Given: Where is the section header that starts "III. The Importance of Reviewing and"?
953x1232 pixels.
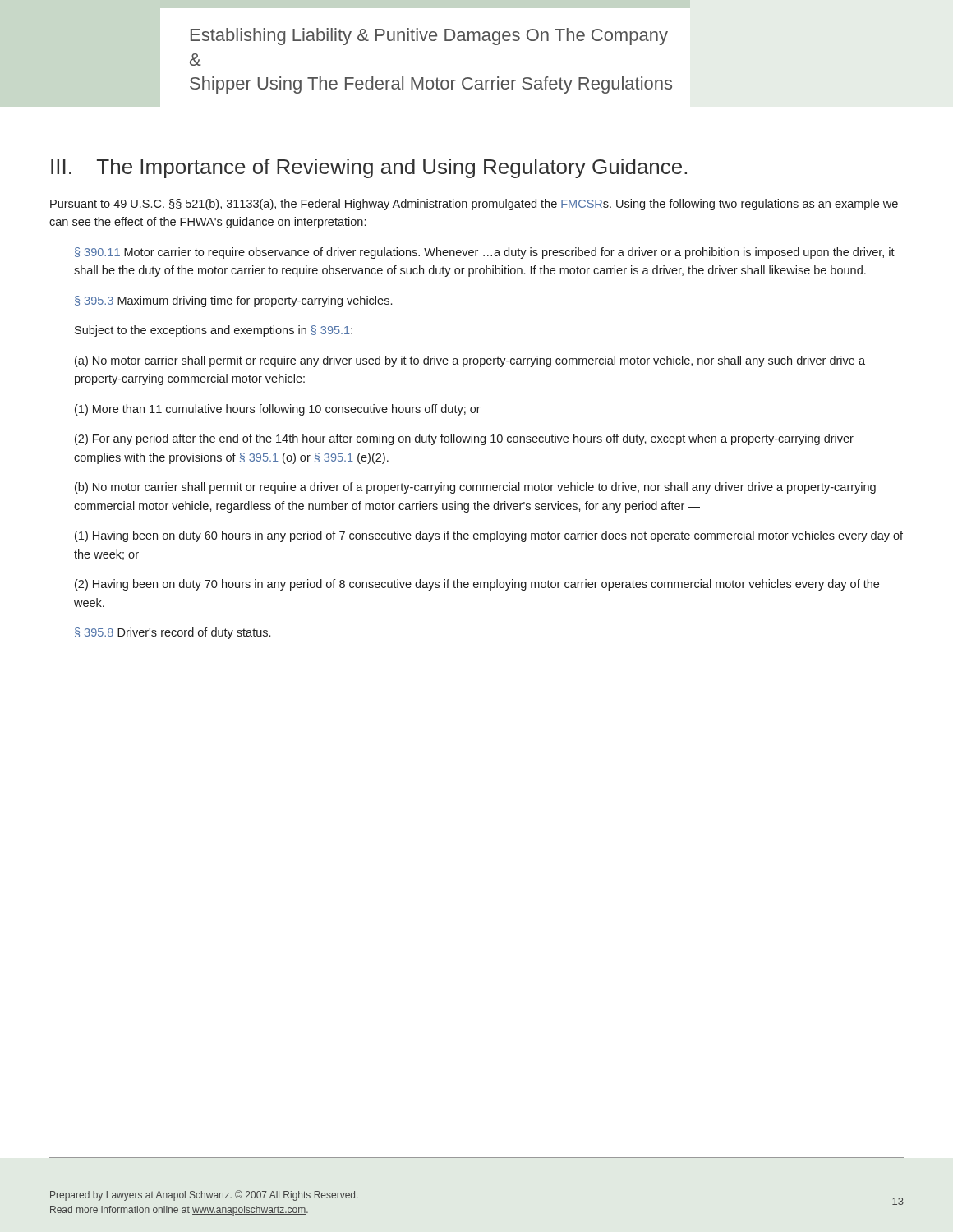Looking at the screenshot, I should (369, 167).
